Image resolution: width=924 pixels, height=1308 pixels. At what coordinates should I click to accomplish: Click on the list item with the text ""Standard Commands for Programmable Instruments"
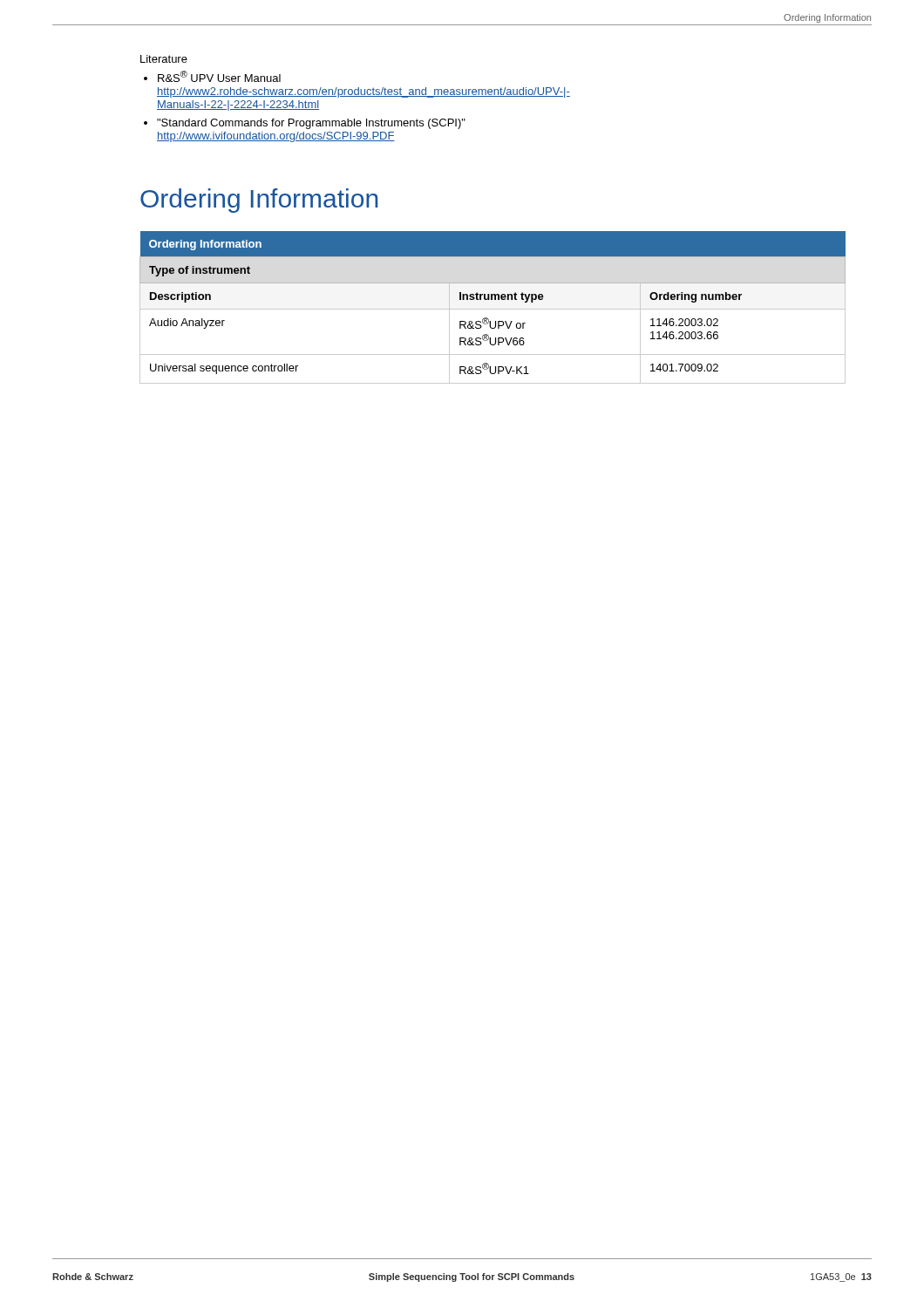click(x=311, y=129)
